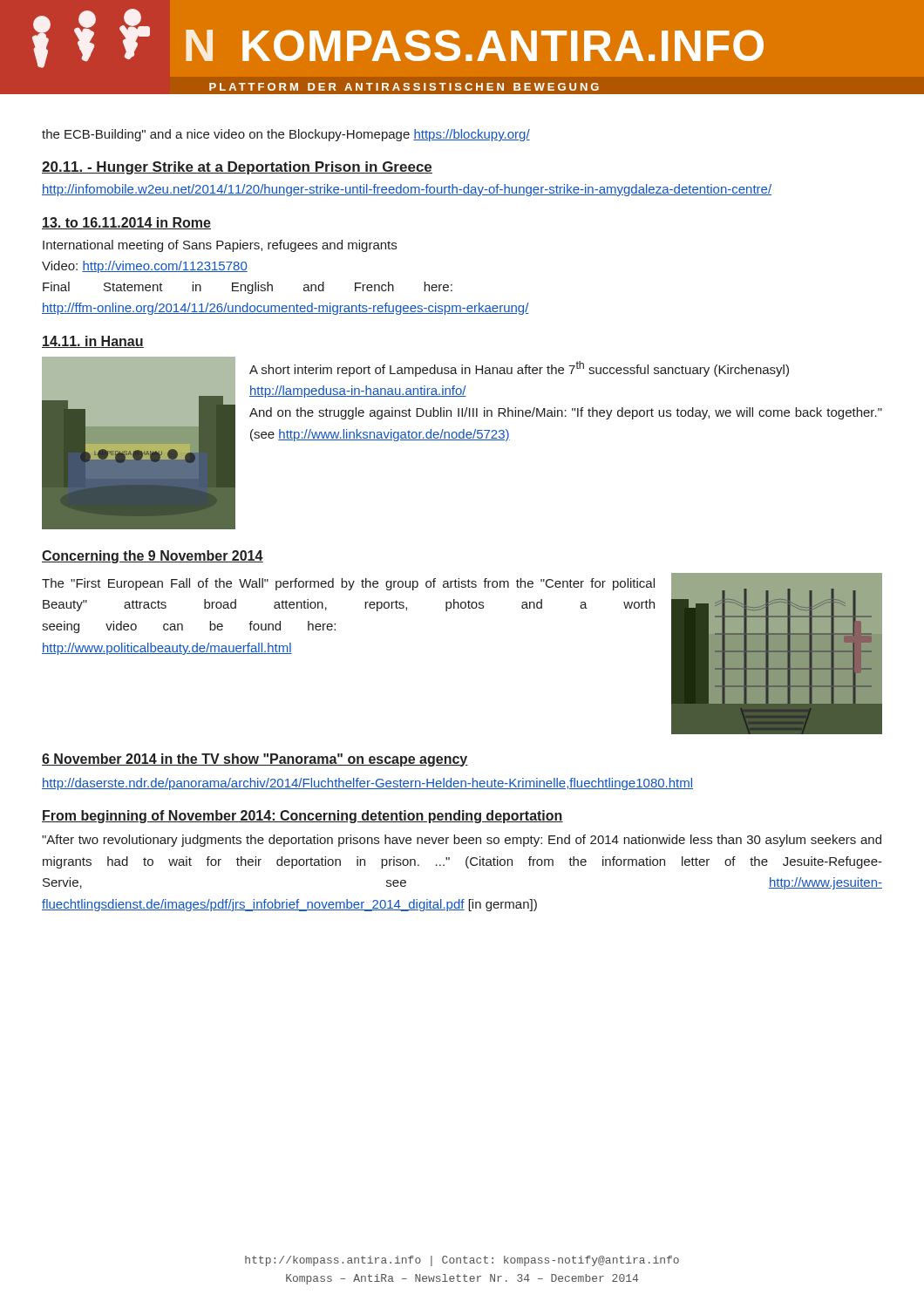Select the text block starting "20.11. - Hunger"

237,167
